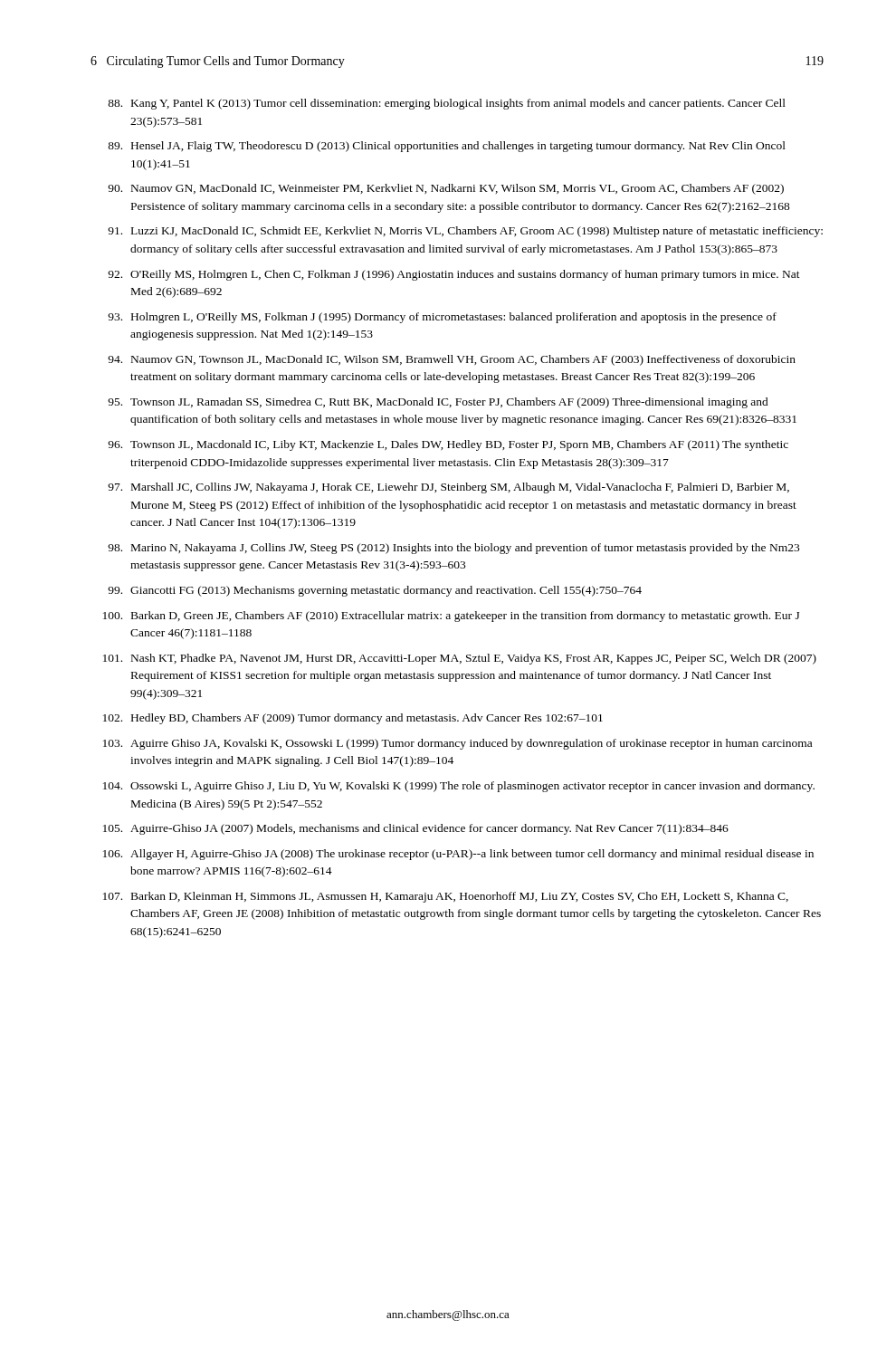Locate the block of text that opens with "95. Townson JL, Ramadan SS, Simedrea C, Rutt"
This screenshot has height=1358, width=896.
pos(457,410)
